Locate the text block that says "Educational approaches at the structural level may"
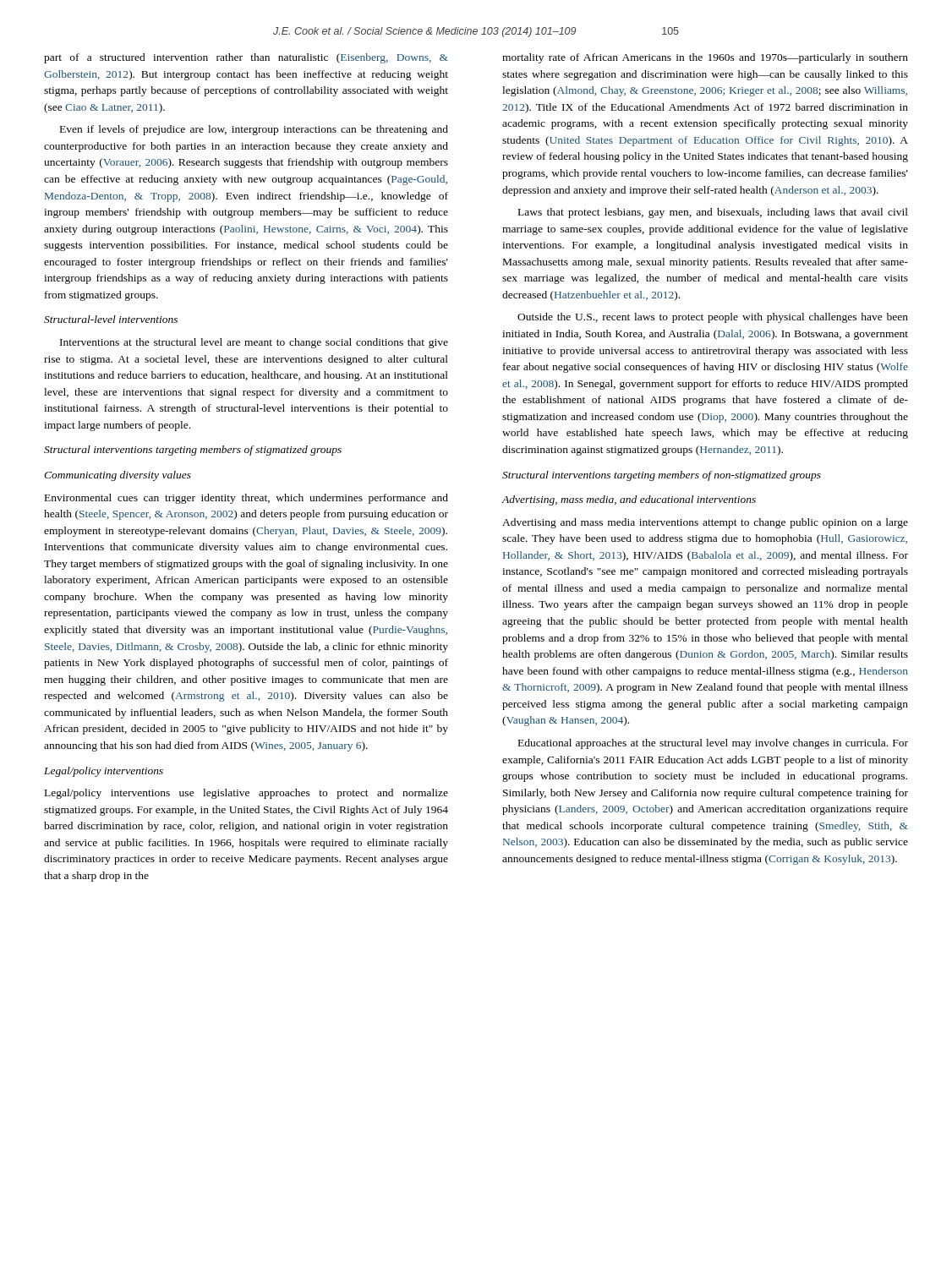This screenshot has width=952, height=1268. click(705, 801)
